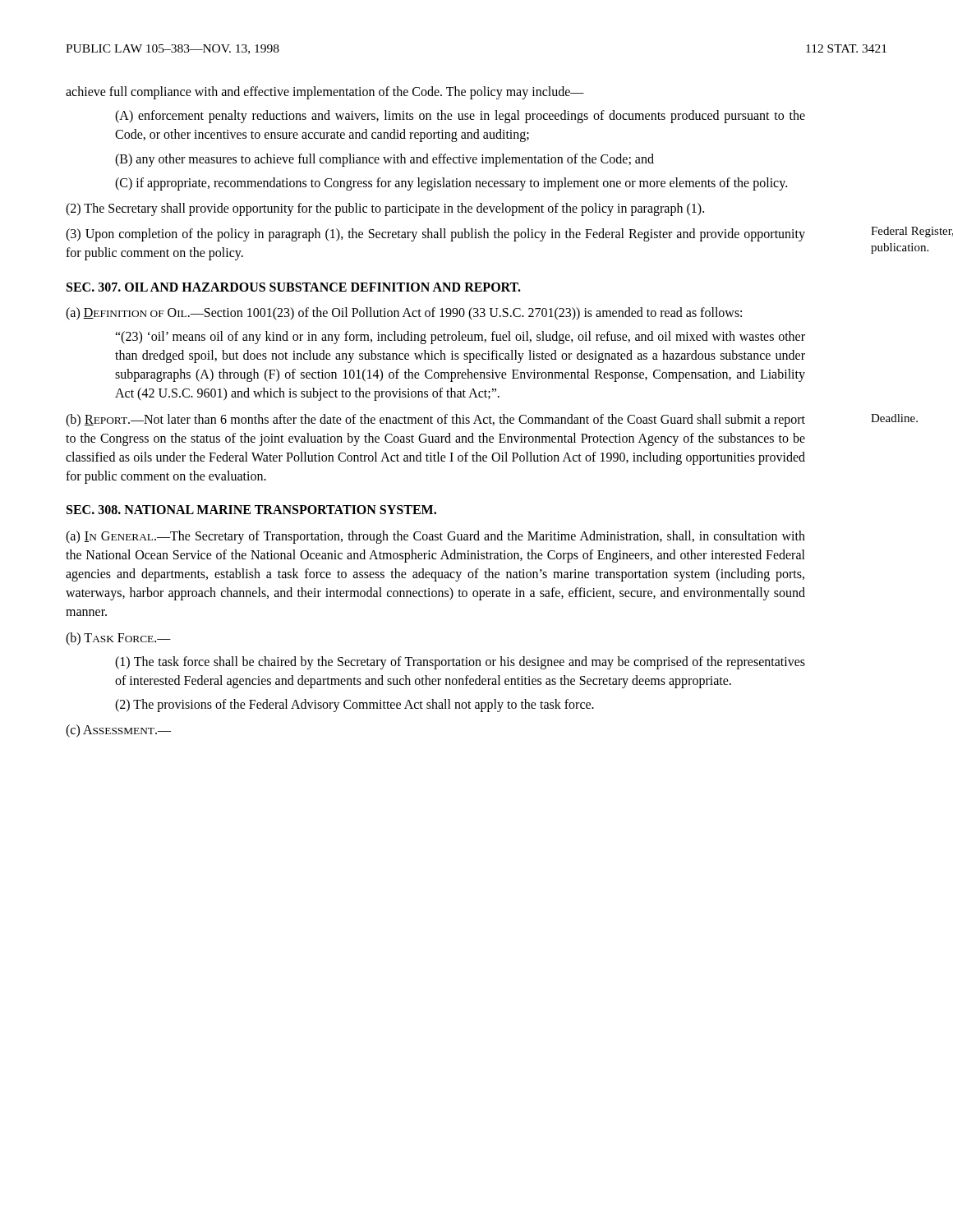953x1232 pixels.
Task: Click the passage that begins "(2) The Secretary shall"
Action: (x=435, y=208)
